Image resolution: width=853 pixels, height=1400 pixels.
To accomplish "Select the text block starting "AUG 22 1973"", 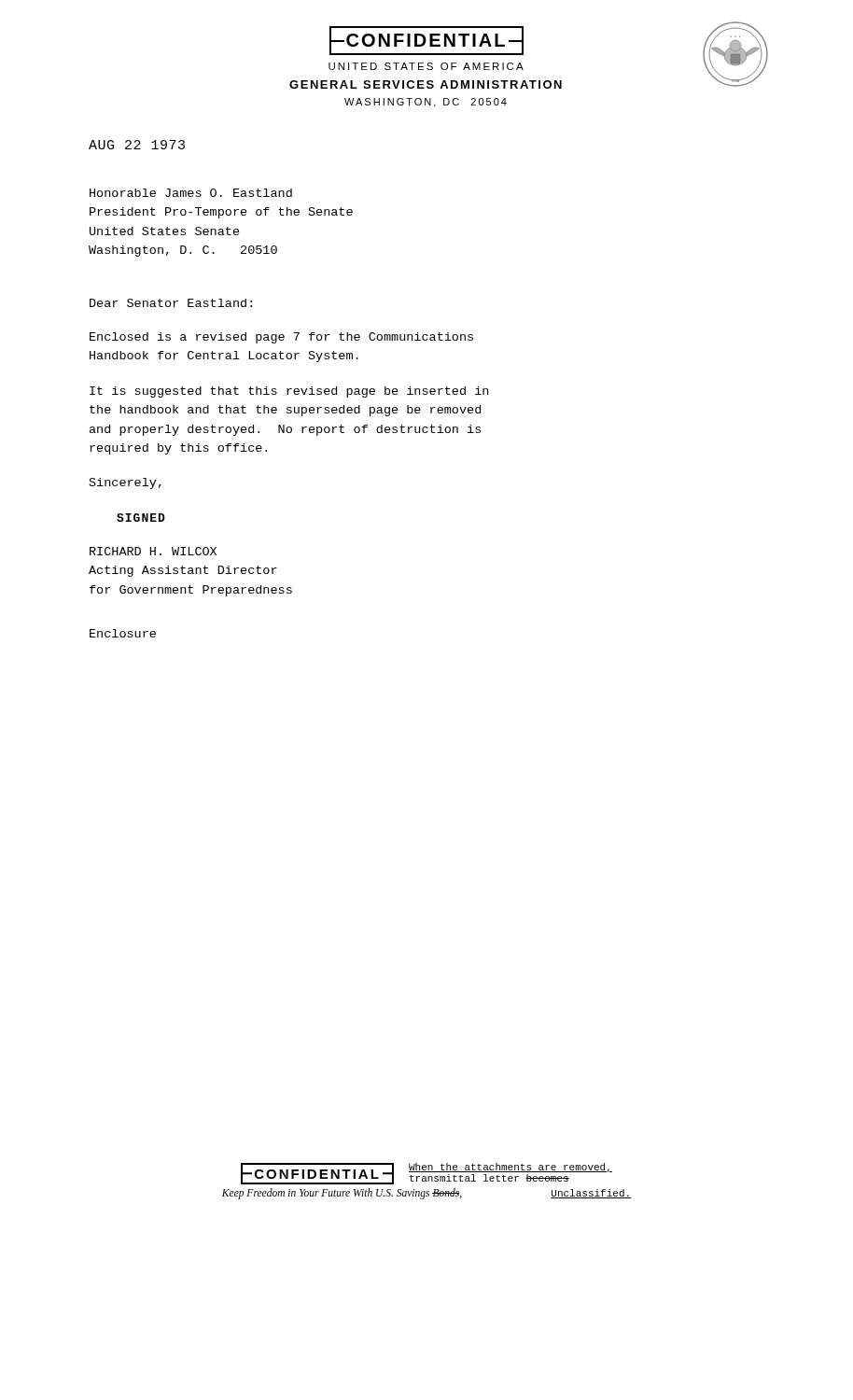I will [137, 146].
